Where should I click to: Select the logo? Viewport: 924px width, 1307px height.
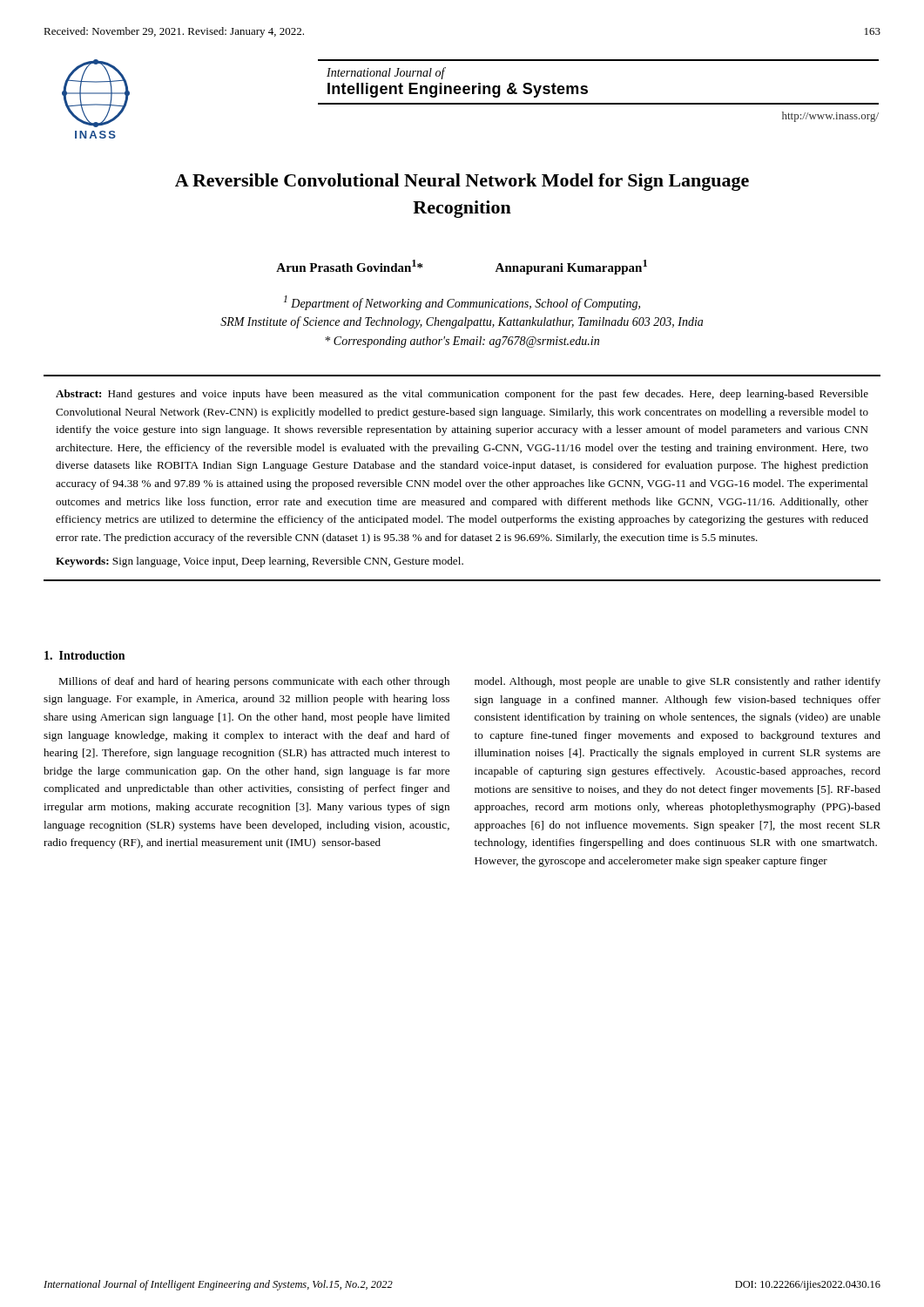pyautogui.click(x=96, y=98)
